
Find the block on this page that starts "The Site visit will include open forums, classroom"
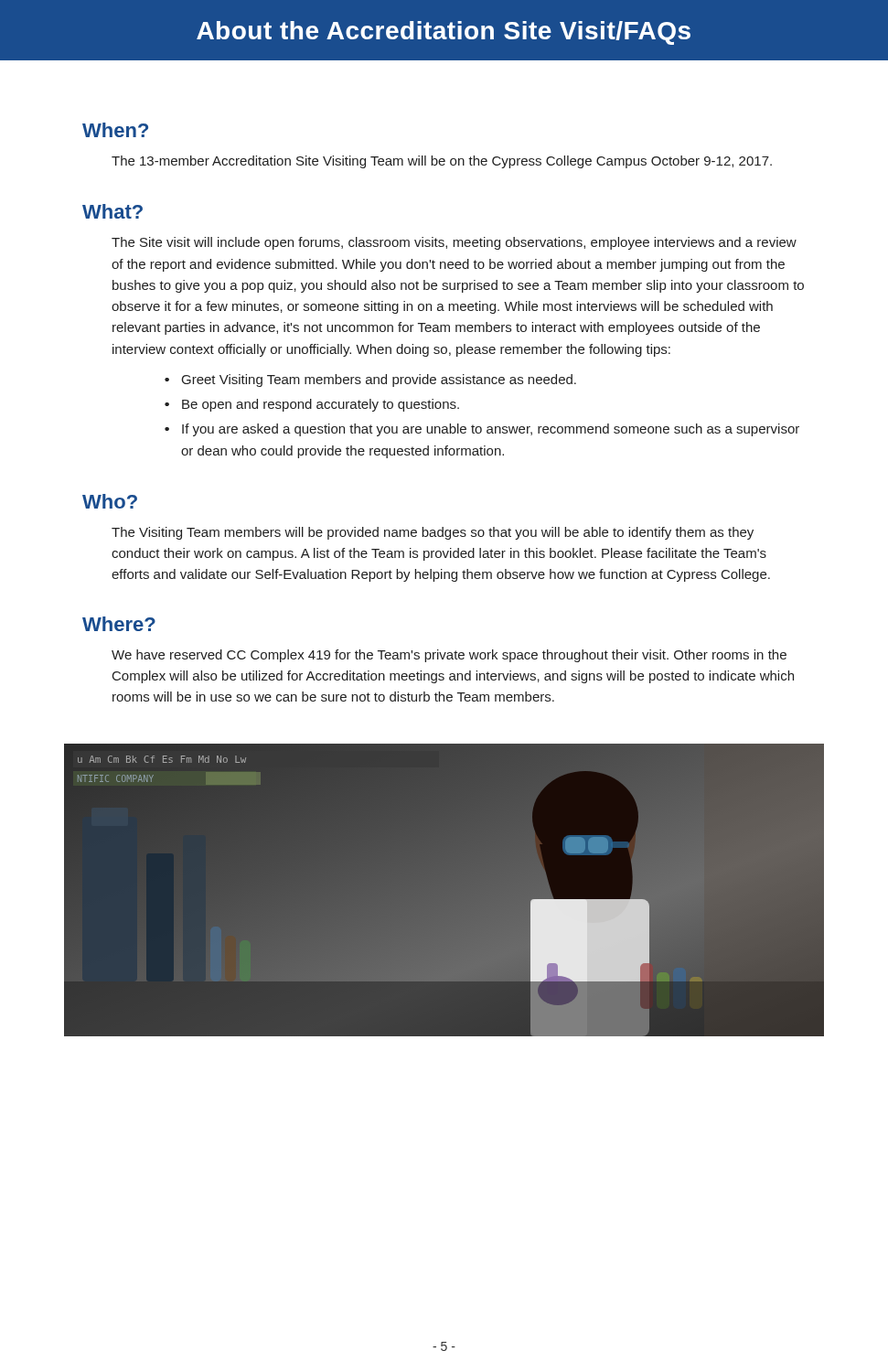click(x=458, y=295)
